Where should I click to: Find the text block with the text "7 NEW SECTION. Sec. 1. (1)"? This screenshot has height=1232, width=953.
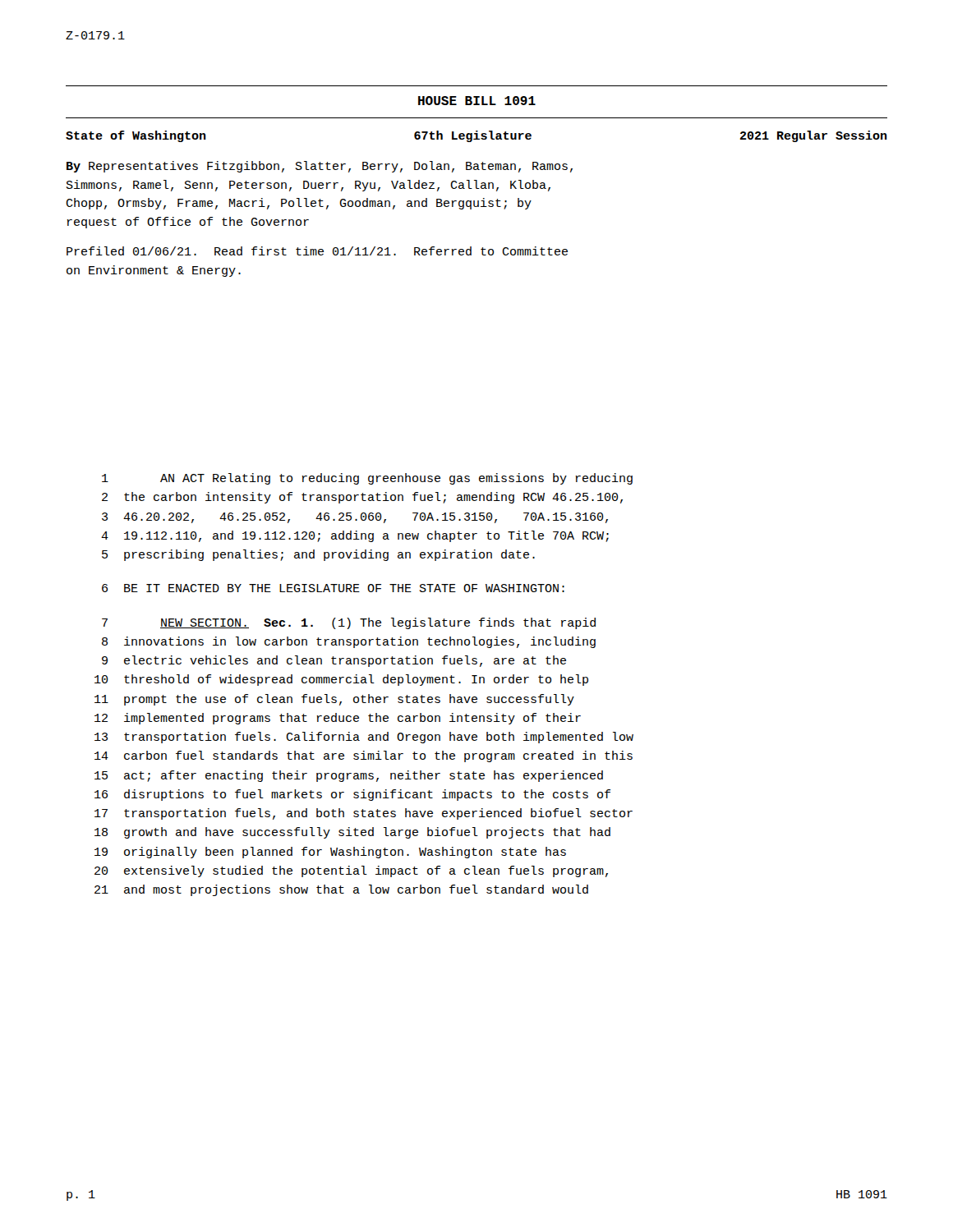(476, 757)
